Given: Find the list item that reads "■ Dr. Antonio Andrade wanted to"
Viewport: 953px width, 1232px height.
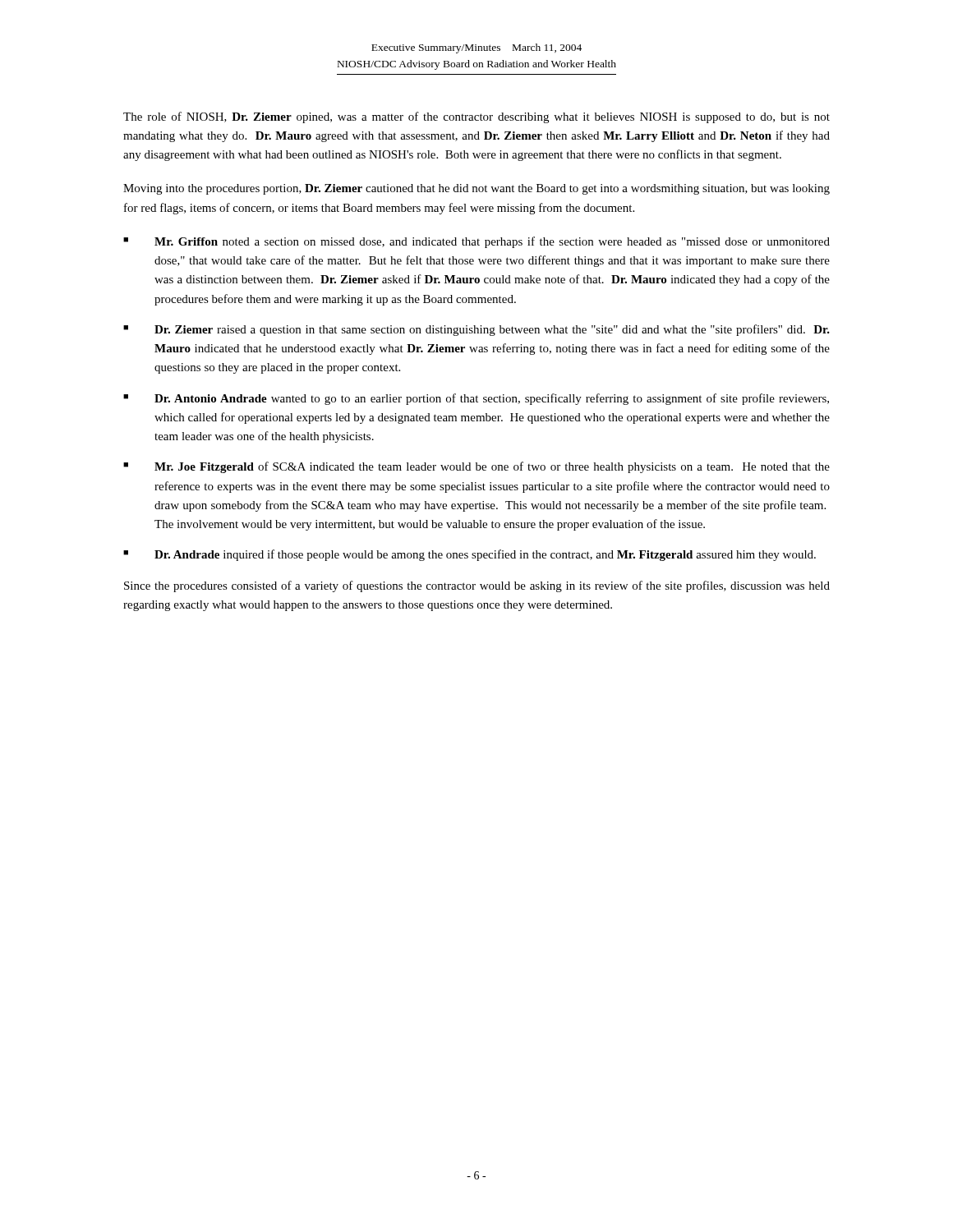Looking at the screenshot, I should 476,418.
